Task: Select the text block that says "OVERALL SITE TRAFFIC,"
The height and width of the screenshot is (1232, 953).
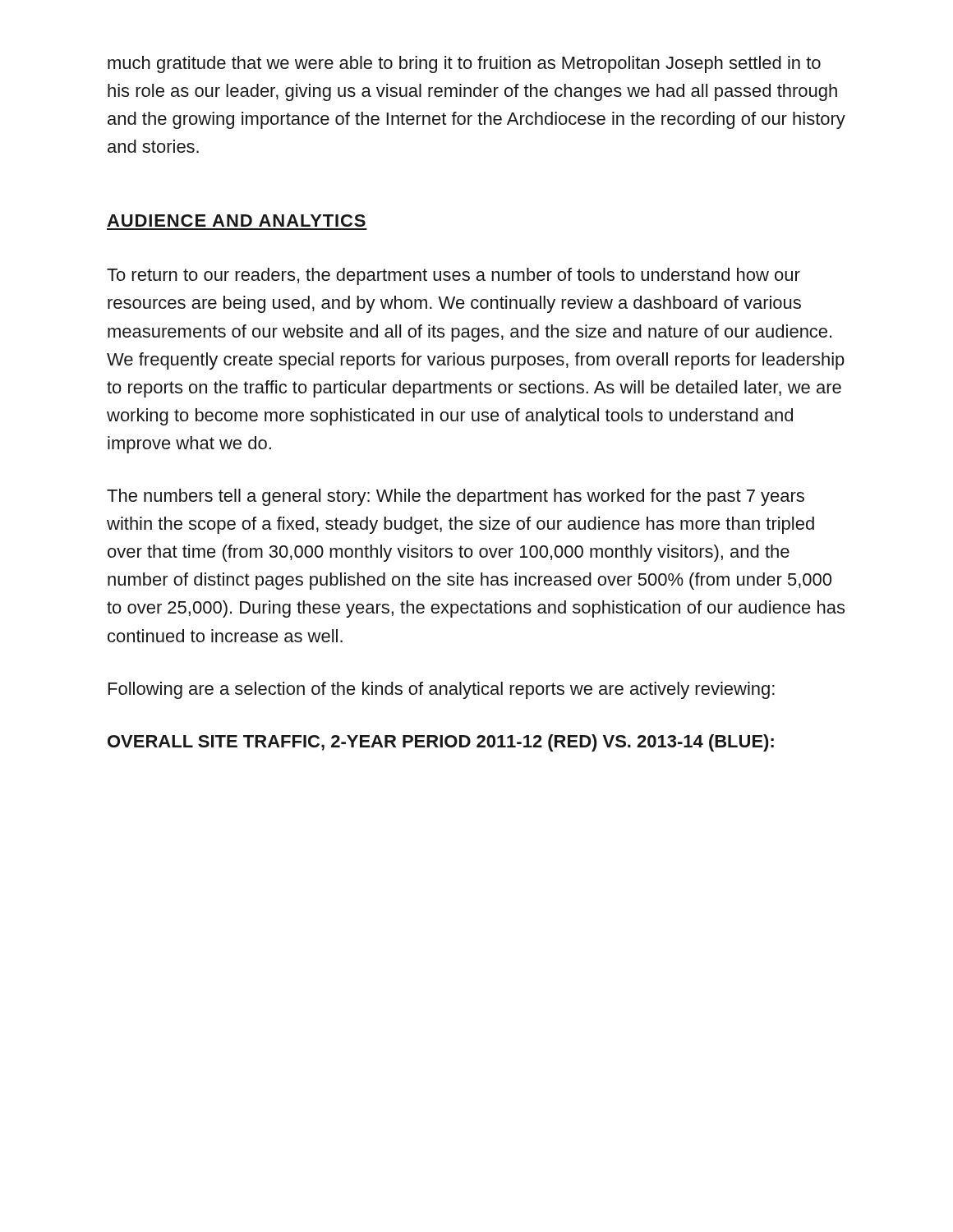Action: [x=441, y=741]
